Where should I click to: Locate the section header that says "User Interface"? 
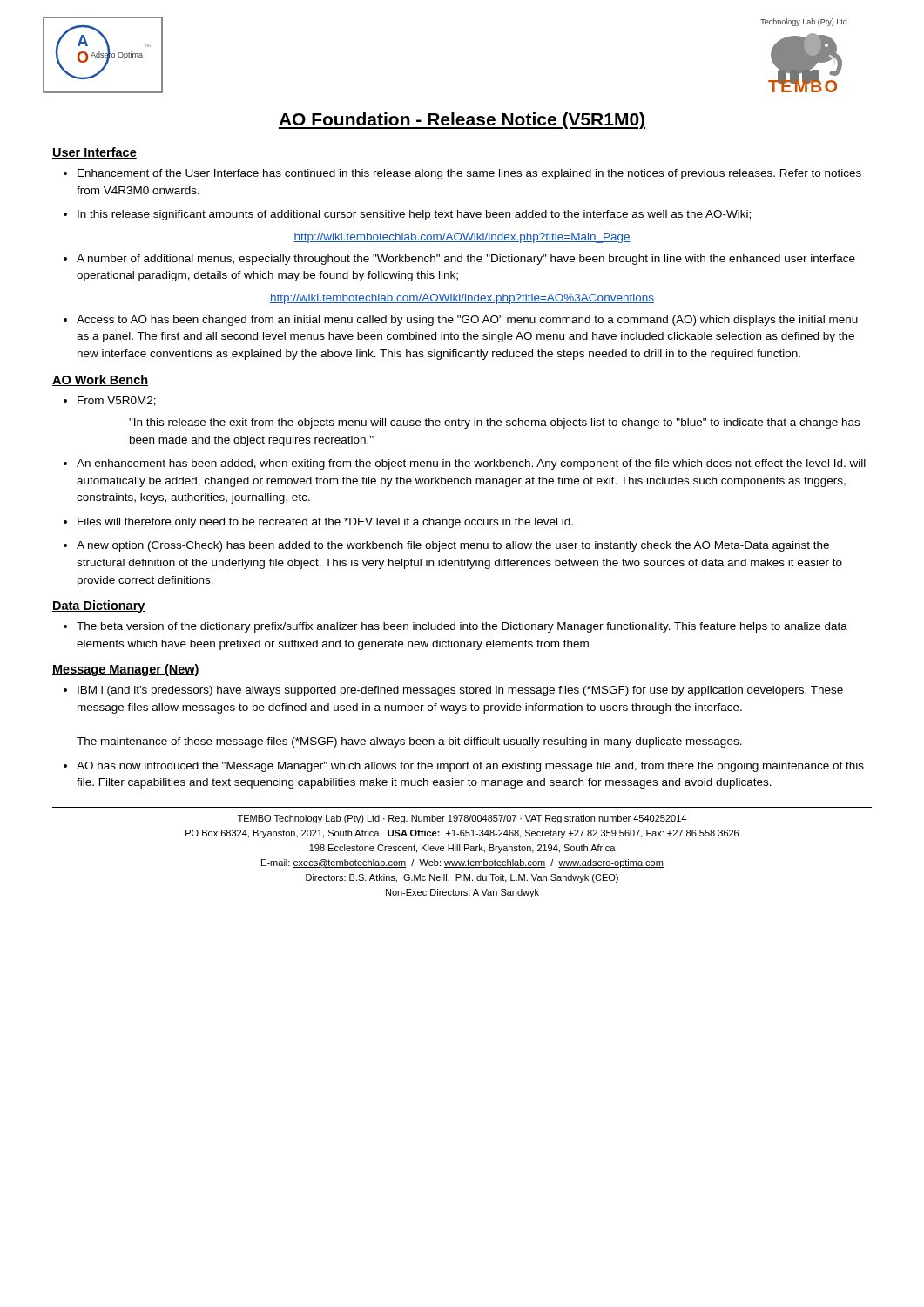pos(94,152)
